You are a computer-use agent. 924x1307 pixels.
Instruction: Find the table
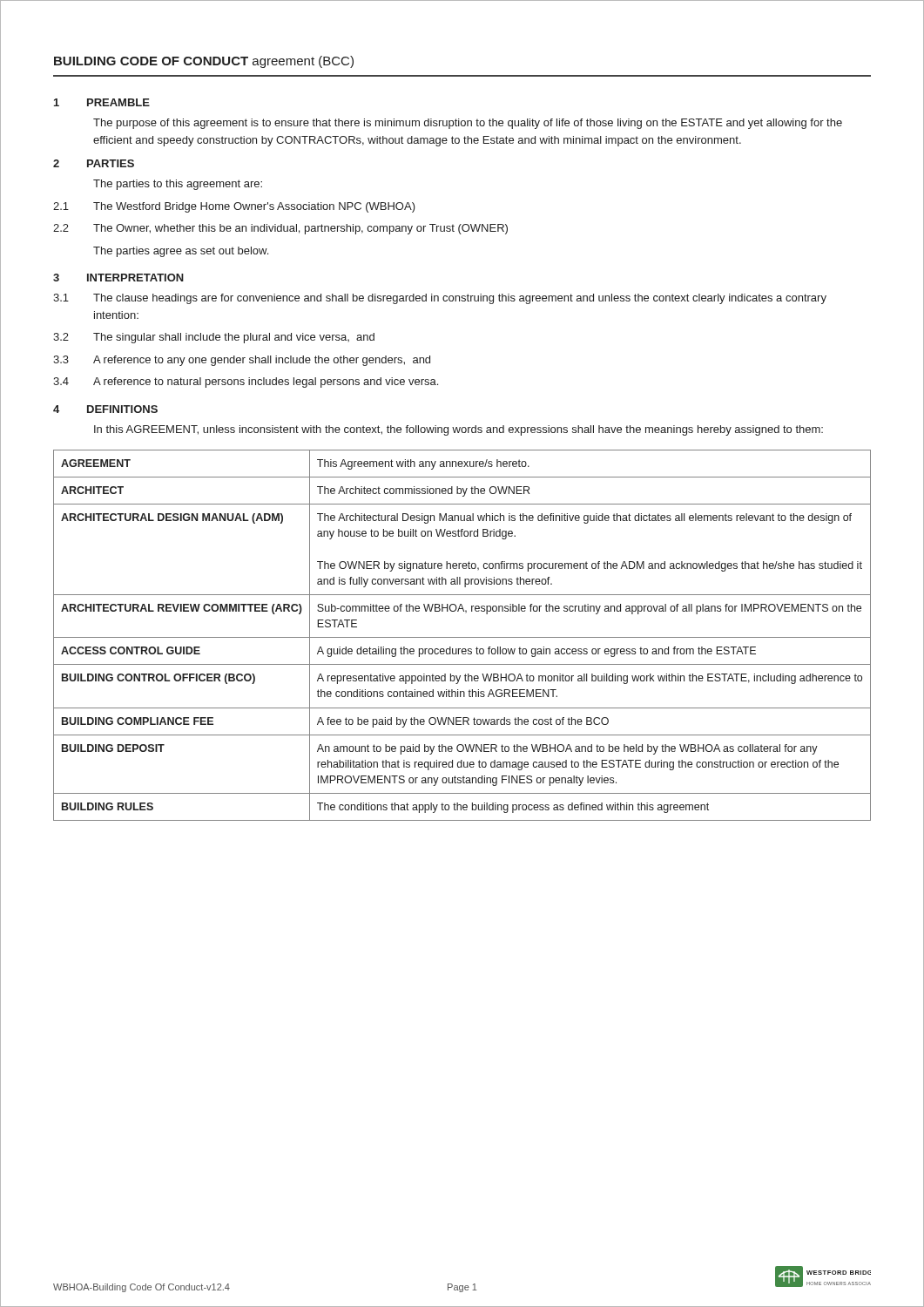[462, 635]
